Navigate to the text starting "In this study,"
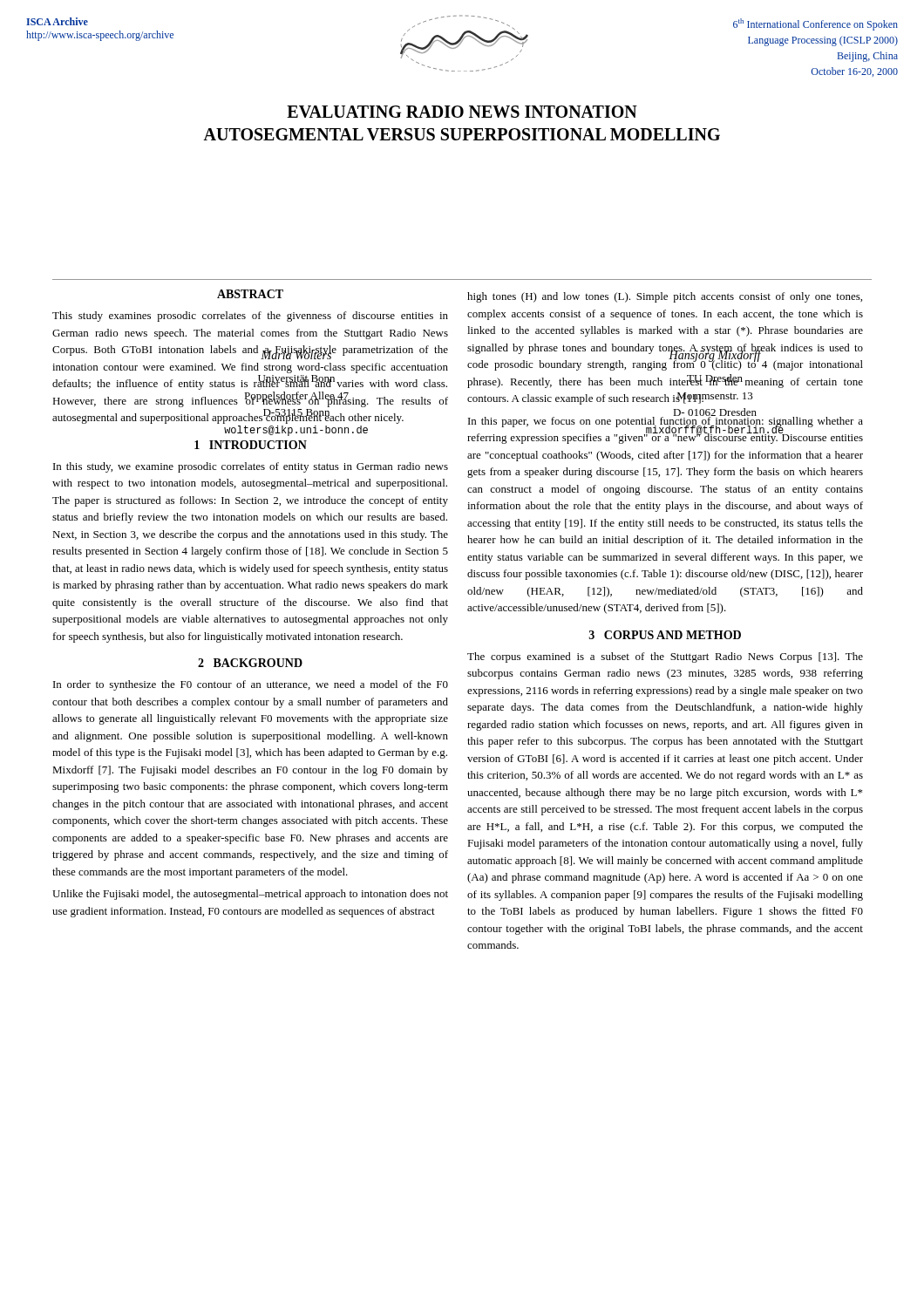924x1308 pixels. [250, 551]
